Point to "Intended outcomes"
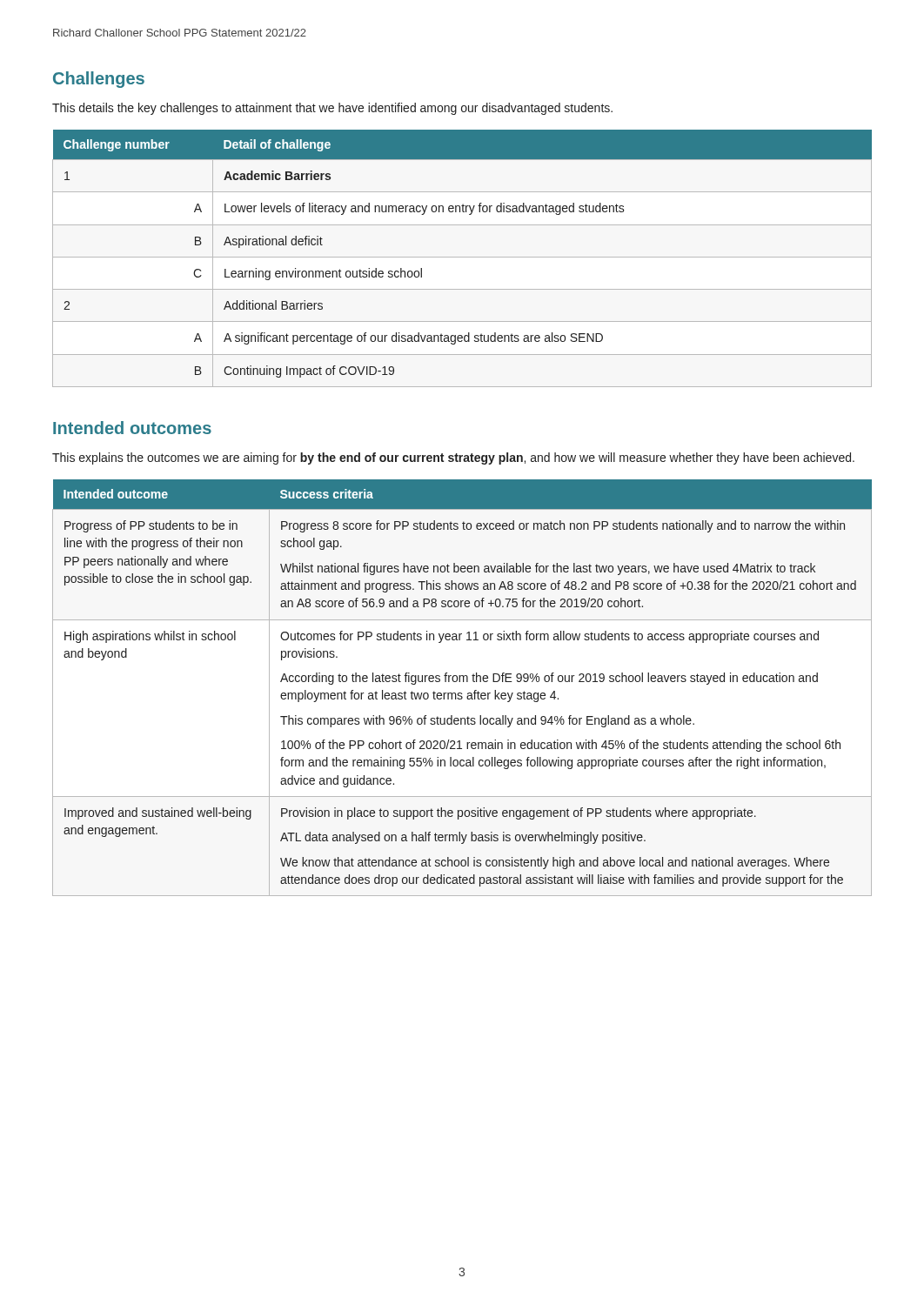 (x=132, y=428)
